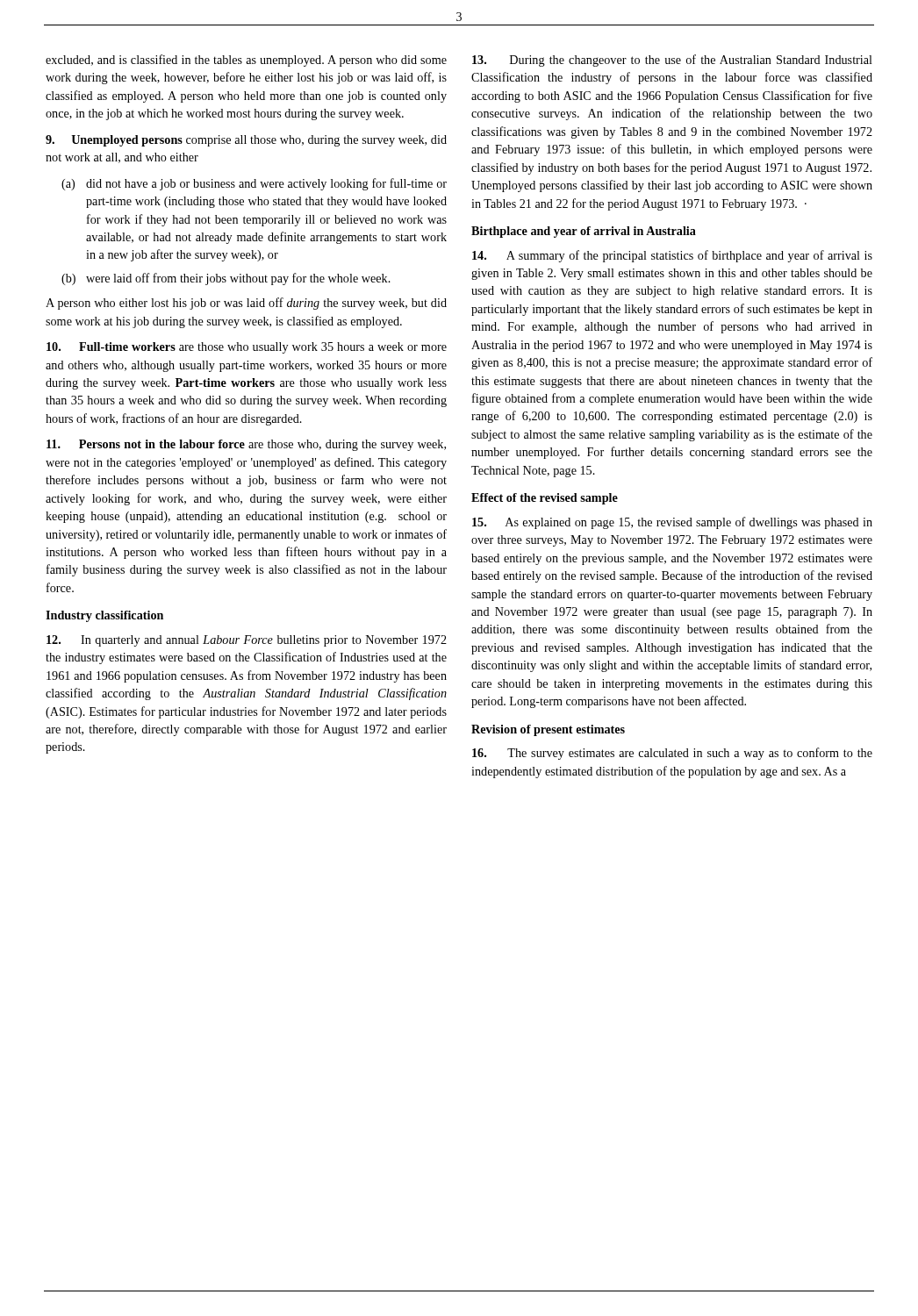This screenshot has height=1316, width=918.
Task: Click the passage that begins "Unemployed persons comprise all those who, during the"
Action: pyautogui.click(x=246, y=148)
